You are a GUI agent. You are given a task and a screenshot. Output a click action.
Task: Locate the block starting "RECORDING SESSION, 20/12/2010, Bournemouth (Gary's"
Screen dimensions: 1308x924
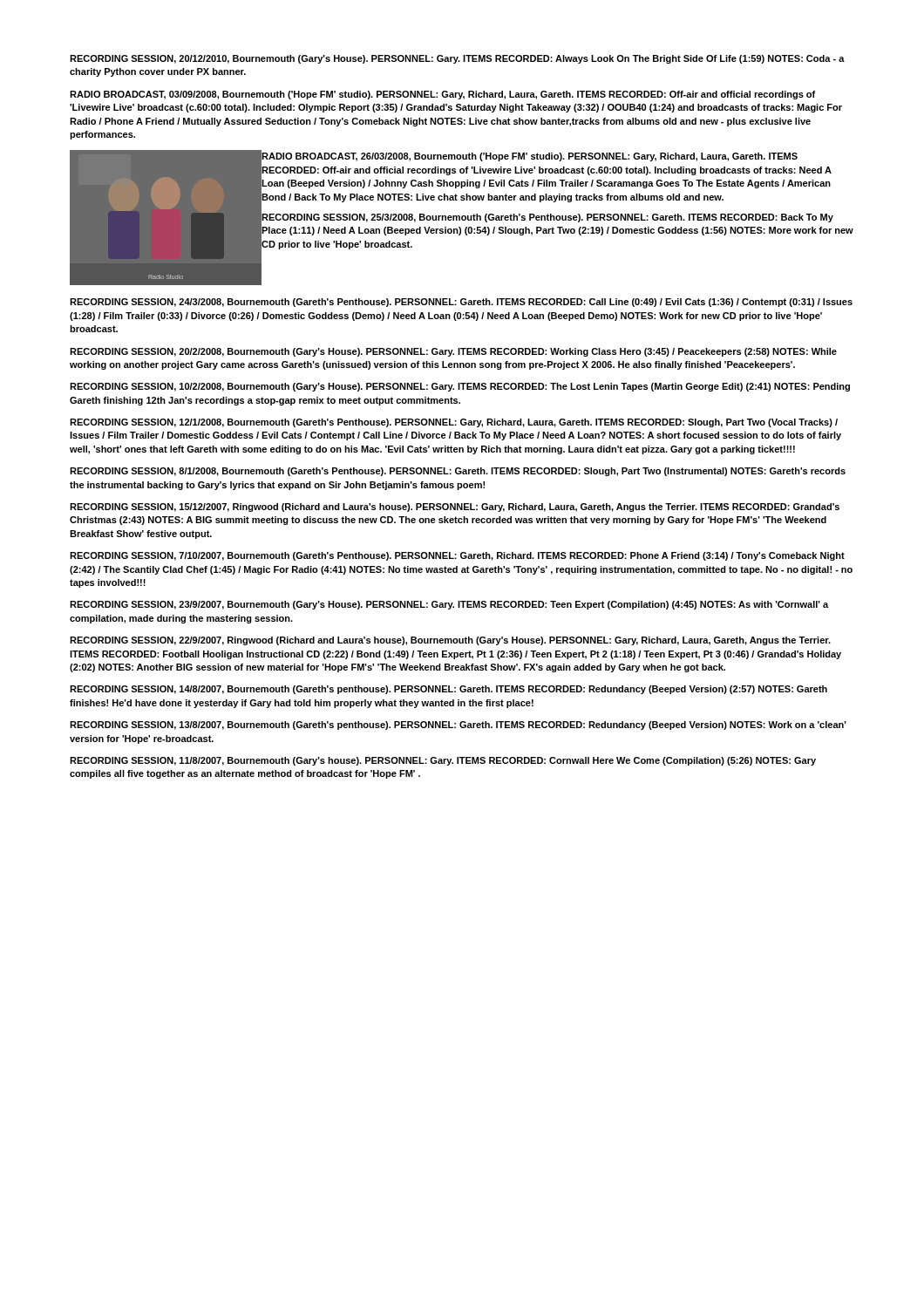457,65
